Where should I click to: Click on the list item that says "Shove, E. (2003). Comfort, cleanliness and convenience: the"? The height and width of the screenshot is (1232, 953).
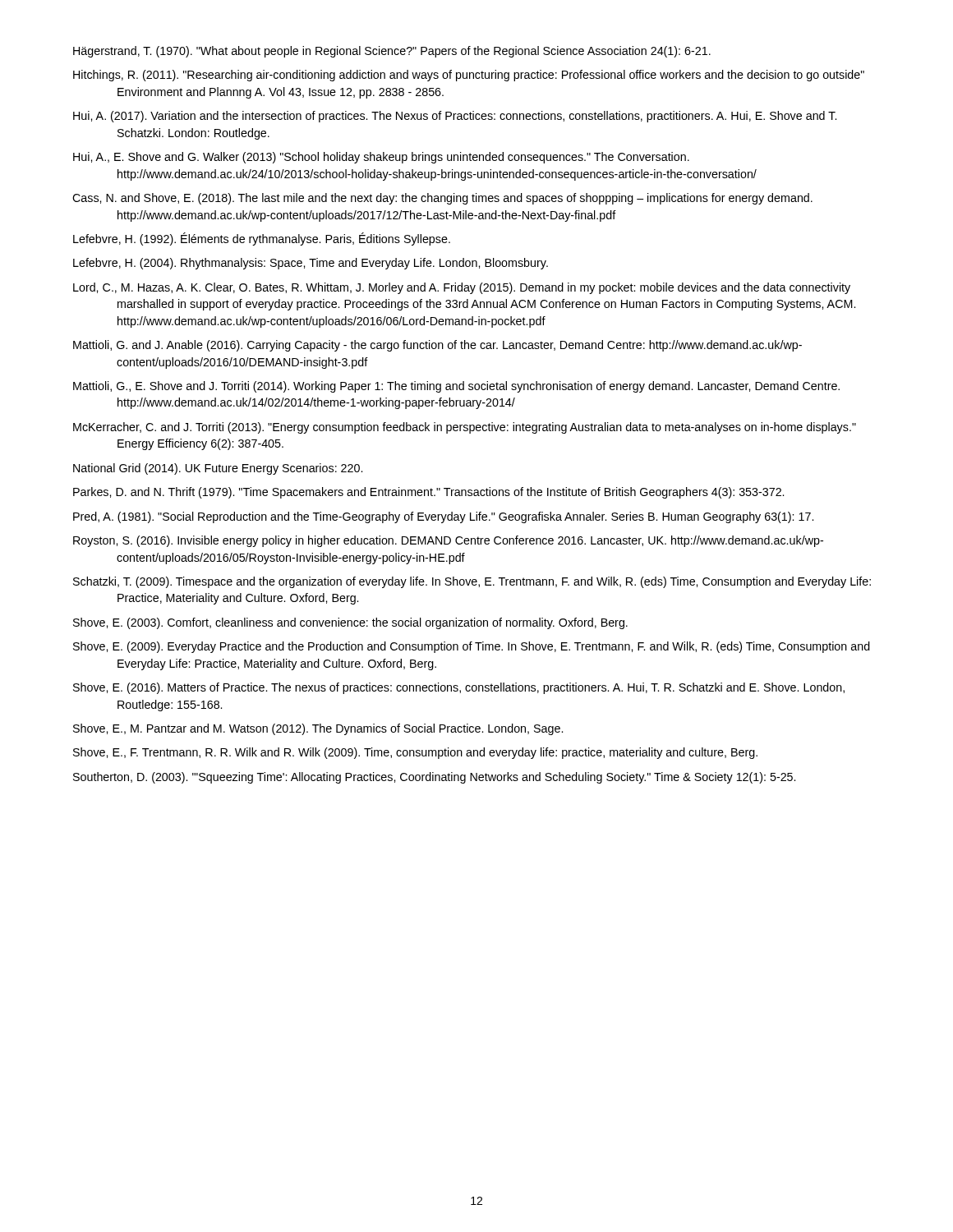[350, 622]
